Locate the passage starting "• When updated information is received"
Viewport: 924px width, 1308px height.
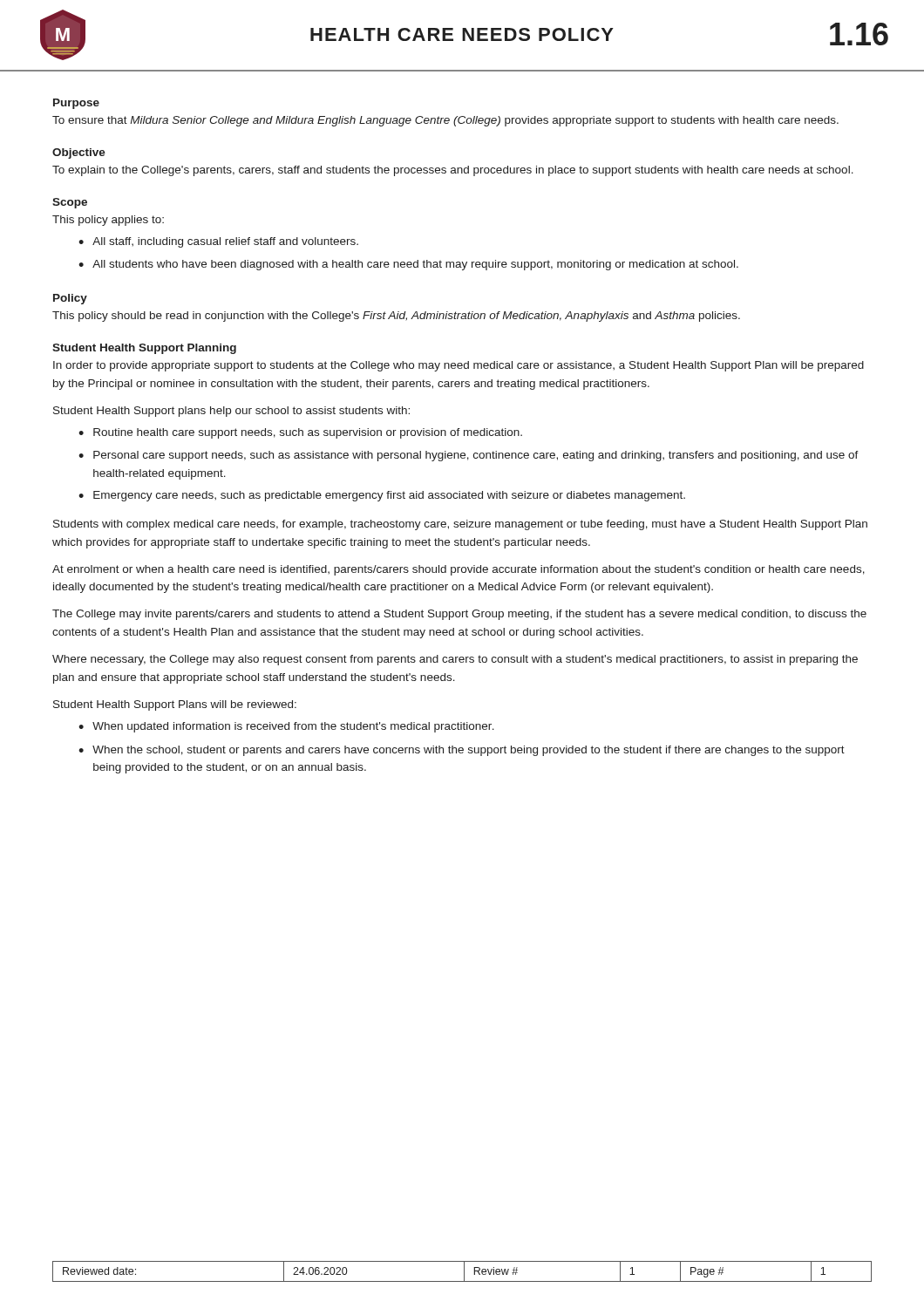point(475,727)
